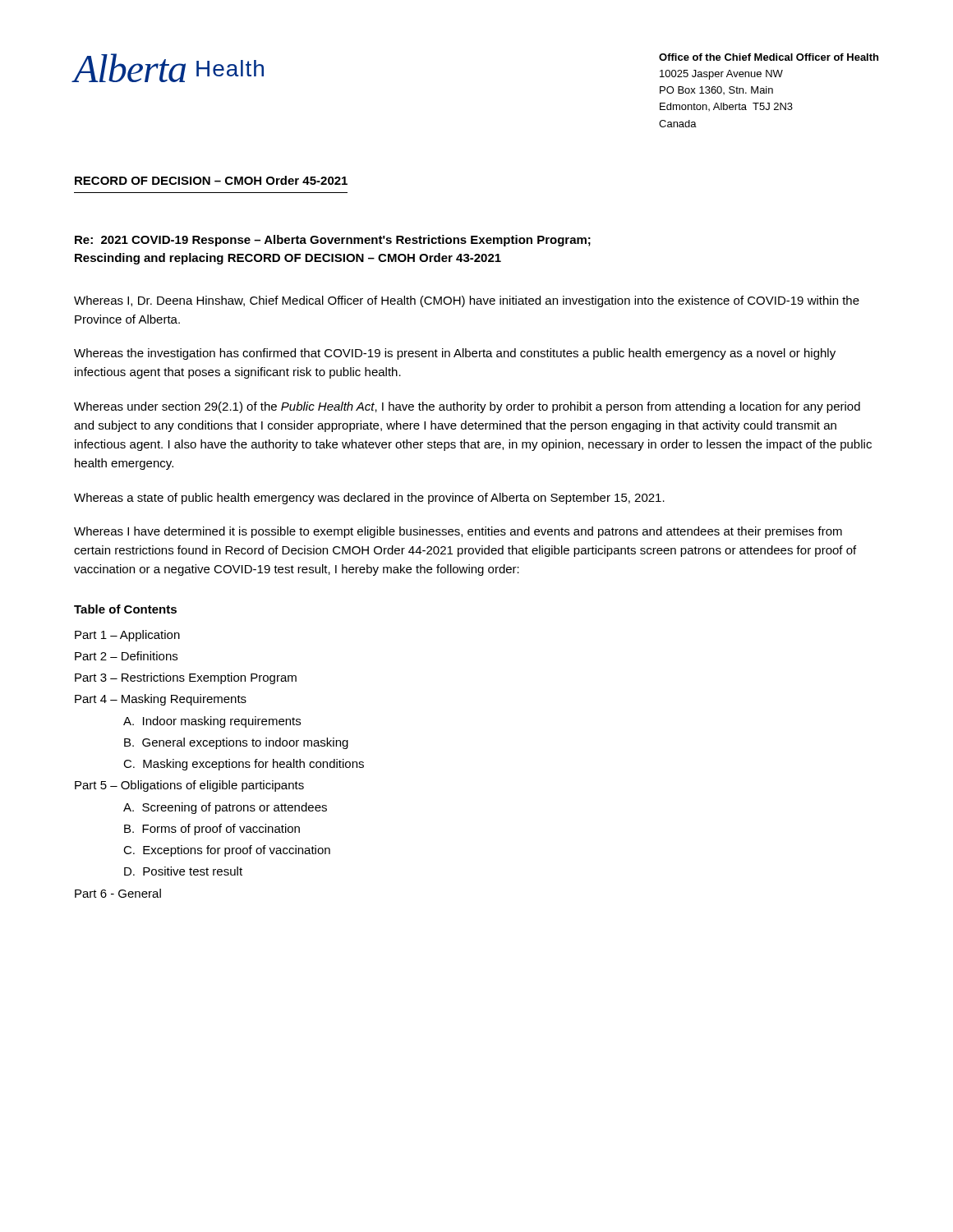Locate the block of text that opens with "Office of the Chief Medical Officer of Health"
The width and height of the screenshot is (953, 1232).
[x=769, y=90]
